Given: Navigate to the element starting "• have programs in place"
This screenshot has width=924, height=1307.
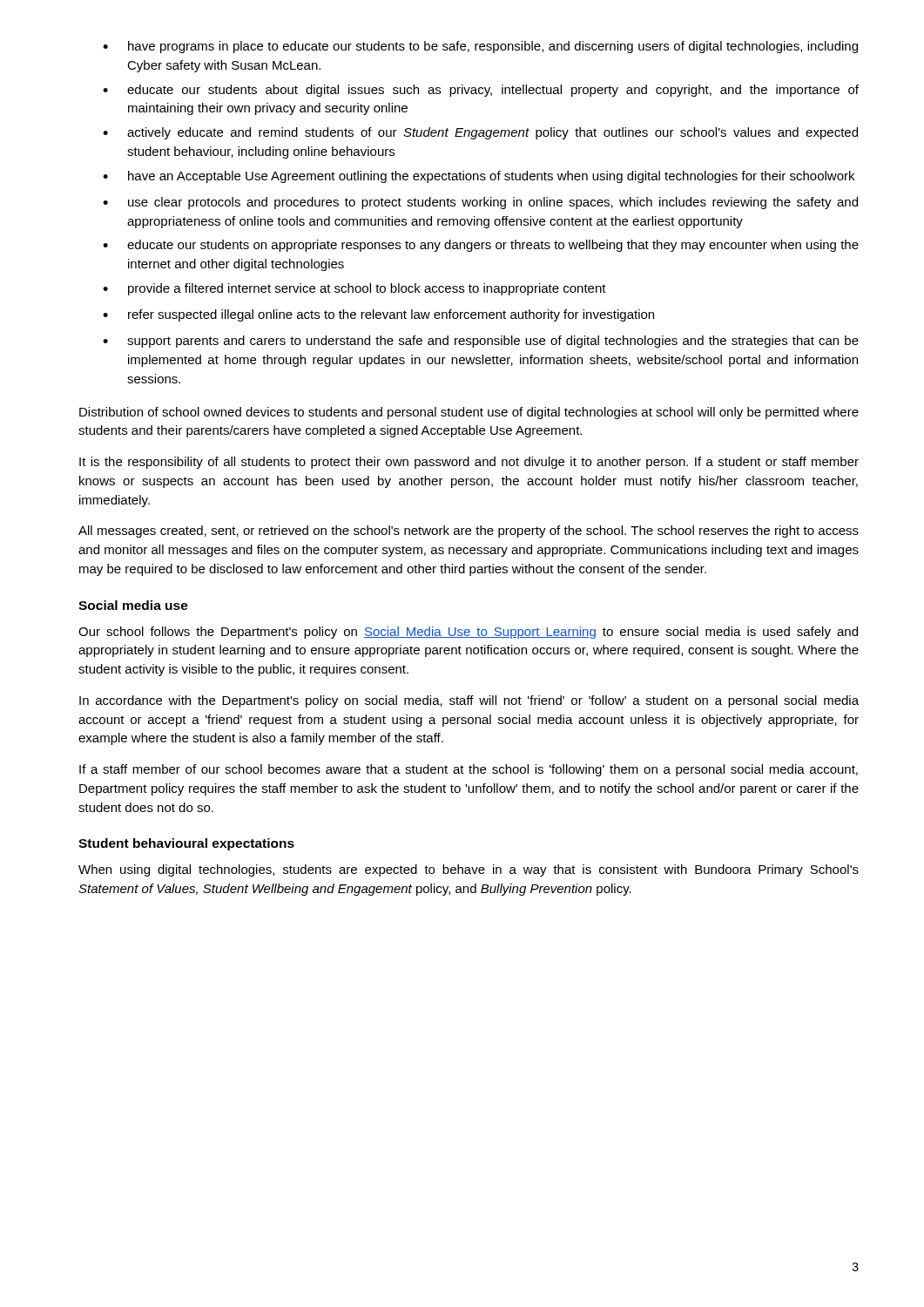Looking at the screenshot, I should point(481,56).
